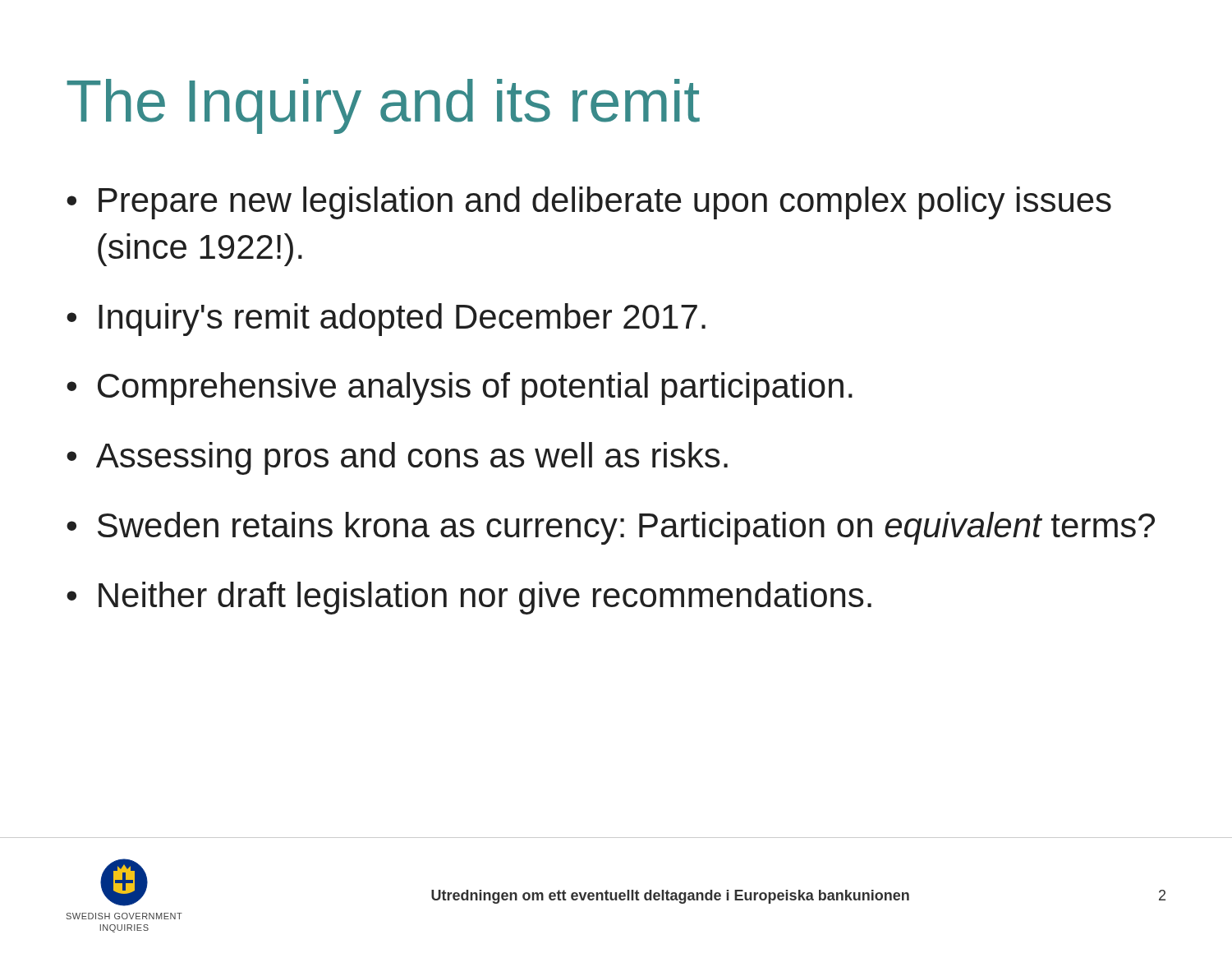Viewport: 1232px width, 953px height.
Task: Click on the list item containing "Prepare new legislation and"
Action: (x=631, y=224)
